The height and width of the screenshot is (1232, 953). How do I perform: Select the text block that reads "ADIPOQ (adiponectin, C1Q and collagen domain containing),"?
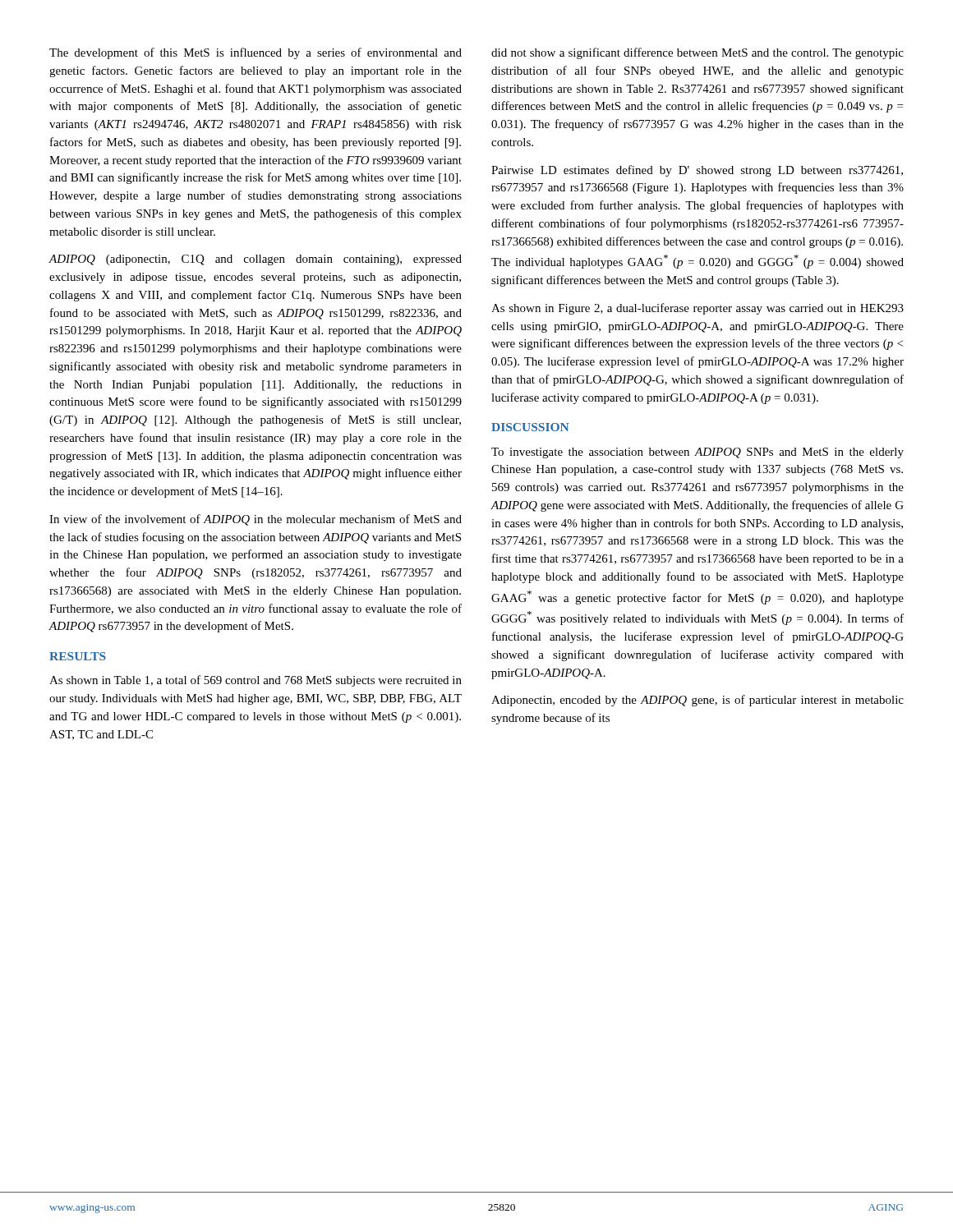[255, 376]
